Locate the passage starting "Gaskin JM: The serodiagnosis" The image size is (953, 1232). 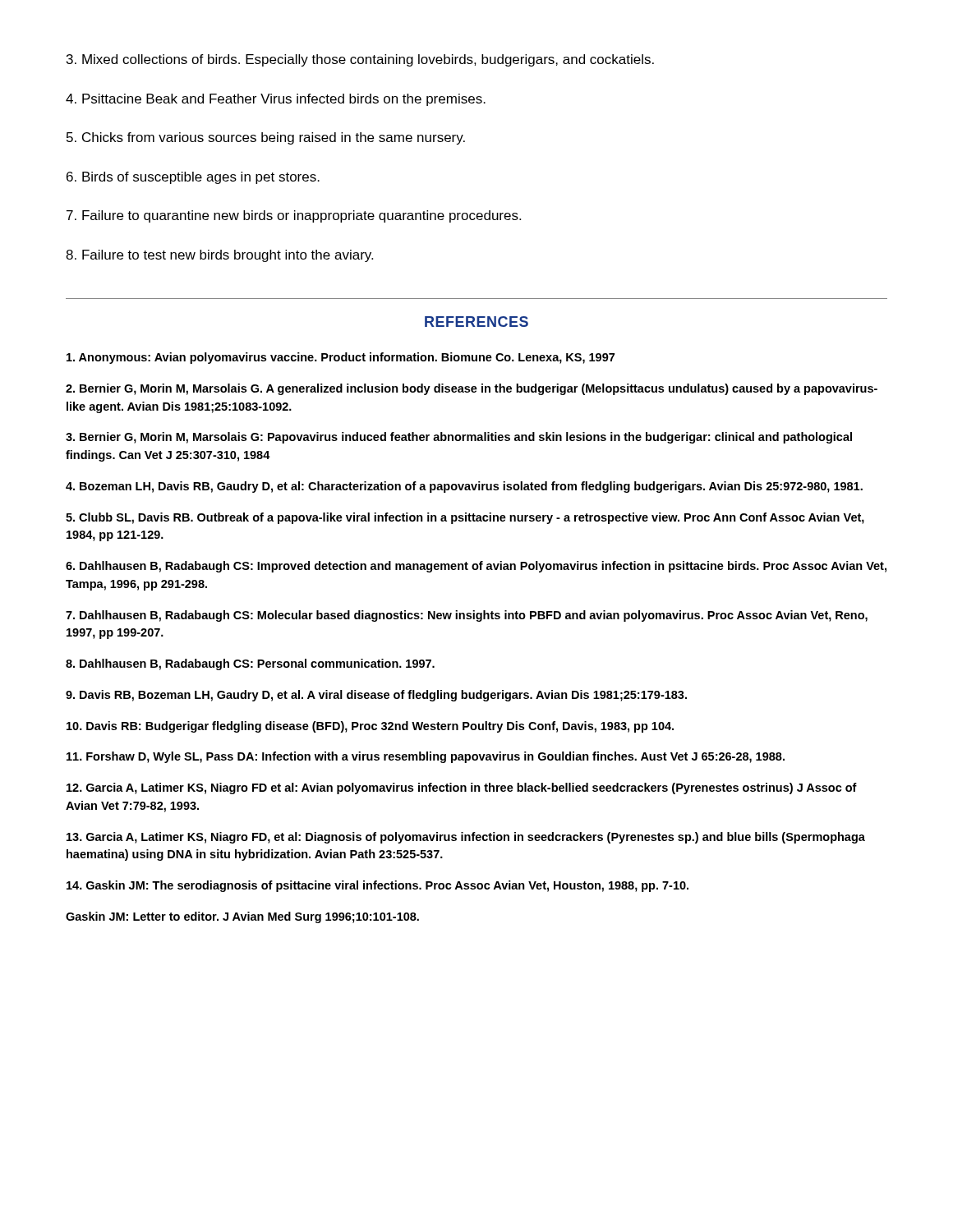point(378,885)
